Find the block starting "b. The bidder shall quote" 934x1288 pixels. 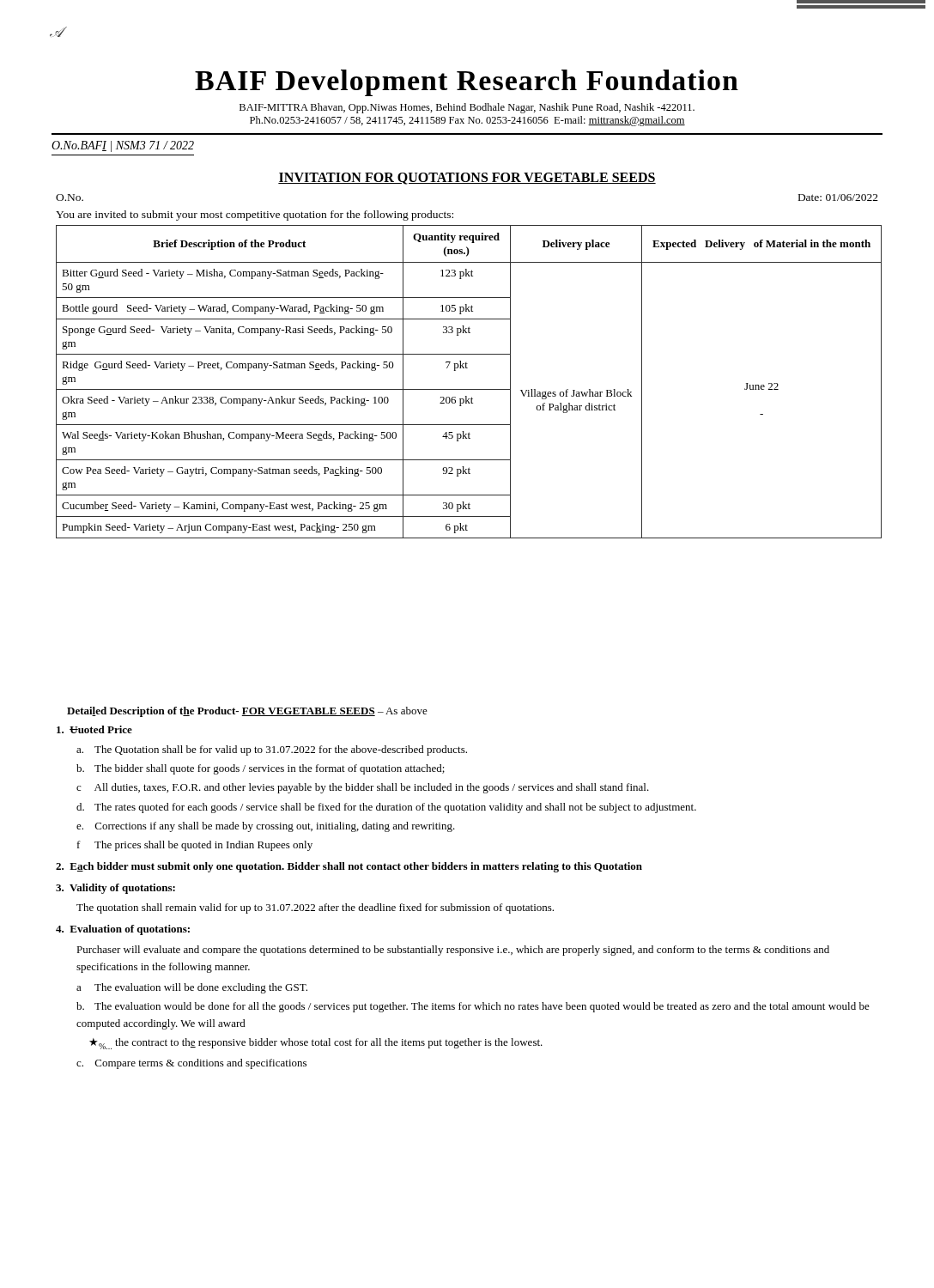261,769
